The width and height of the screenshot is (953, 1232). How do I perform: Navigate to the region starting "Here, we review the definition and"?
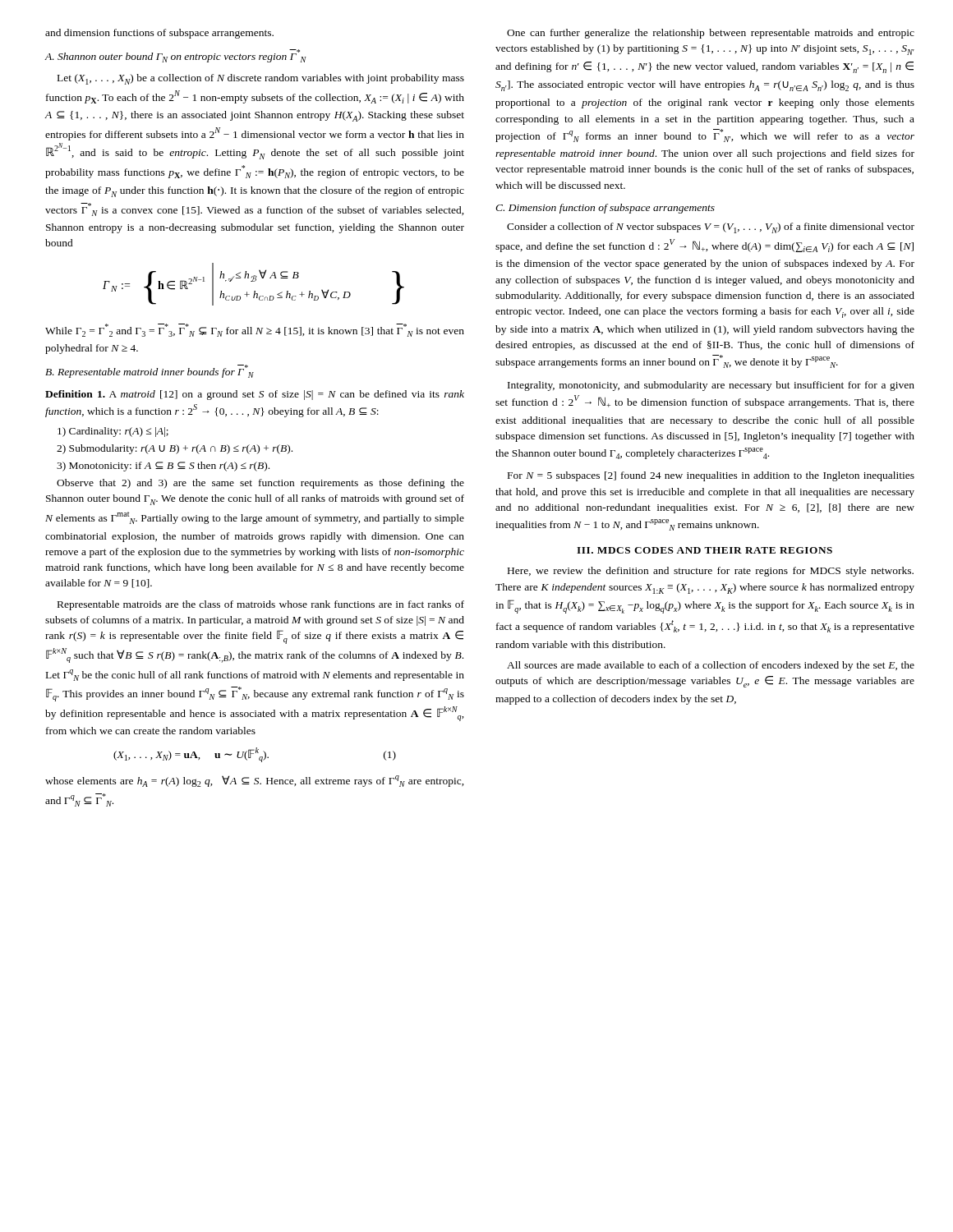(x=705, y=607)
